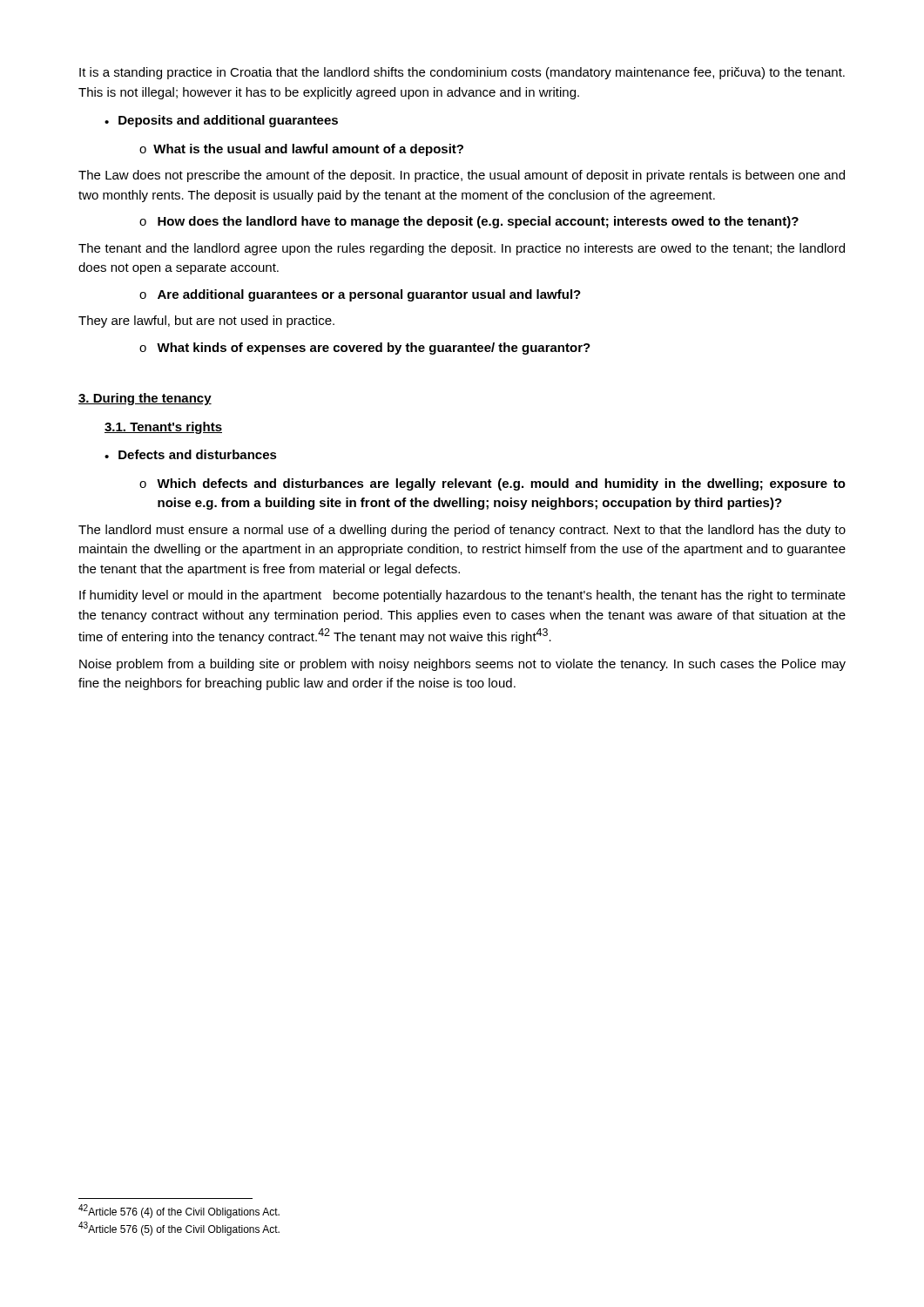This screenshot has width=924, height=1307.
Task: Navigate to the element starting "3. During the tenancy"
Action: click(x=145, y=399)
